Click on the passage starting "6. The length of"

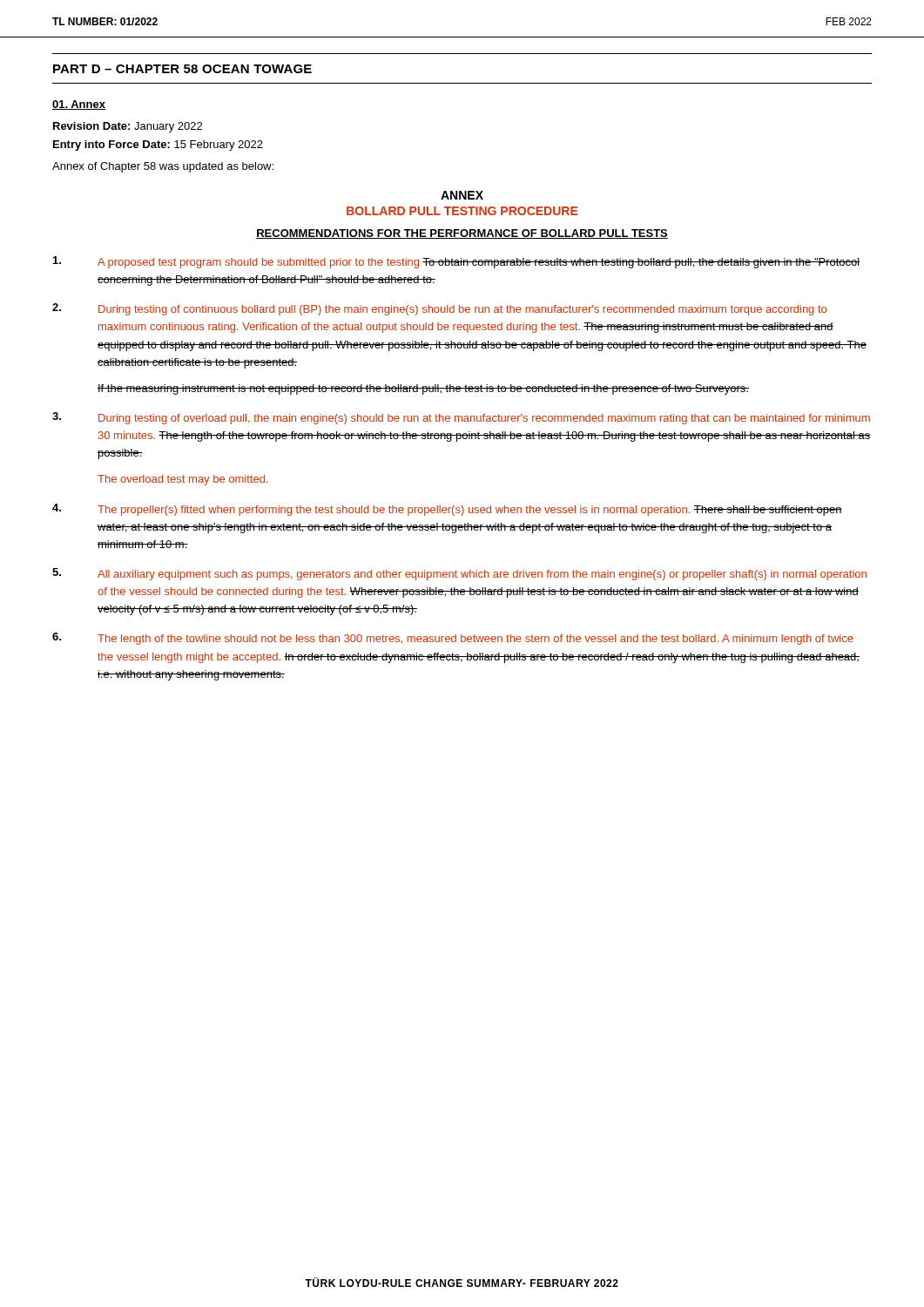462,657
